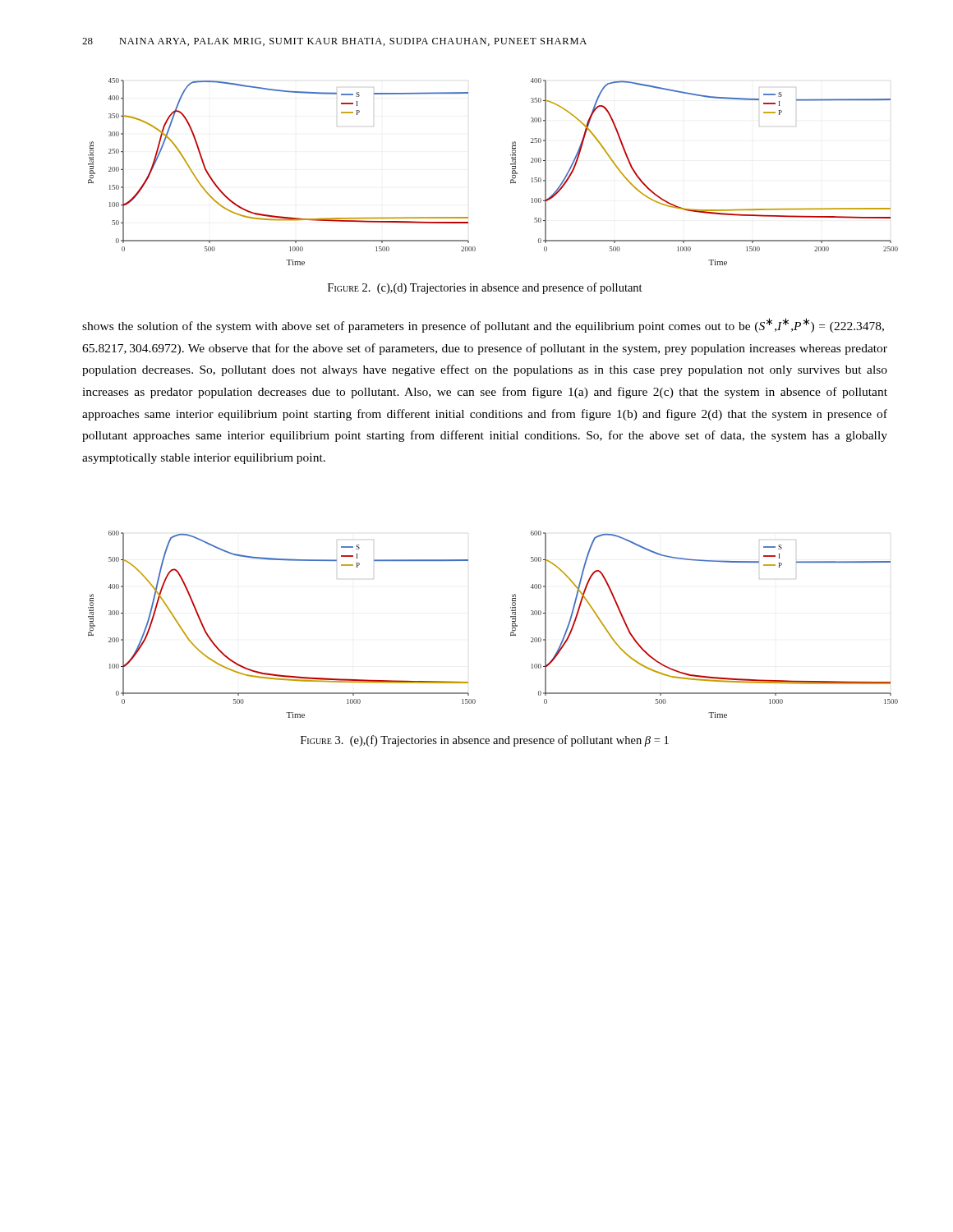Find the caption on this page that starts "Figure 2. (c),(d) Trajectories in absence and presence"
Viewport: 953px width, 1232px height.
[485, 287]
